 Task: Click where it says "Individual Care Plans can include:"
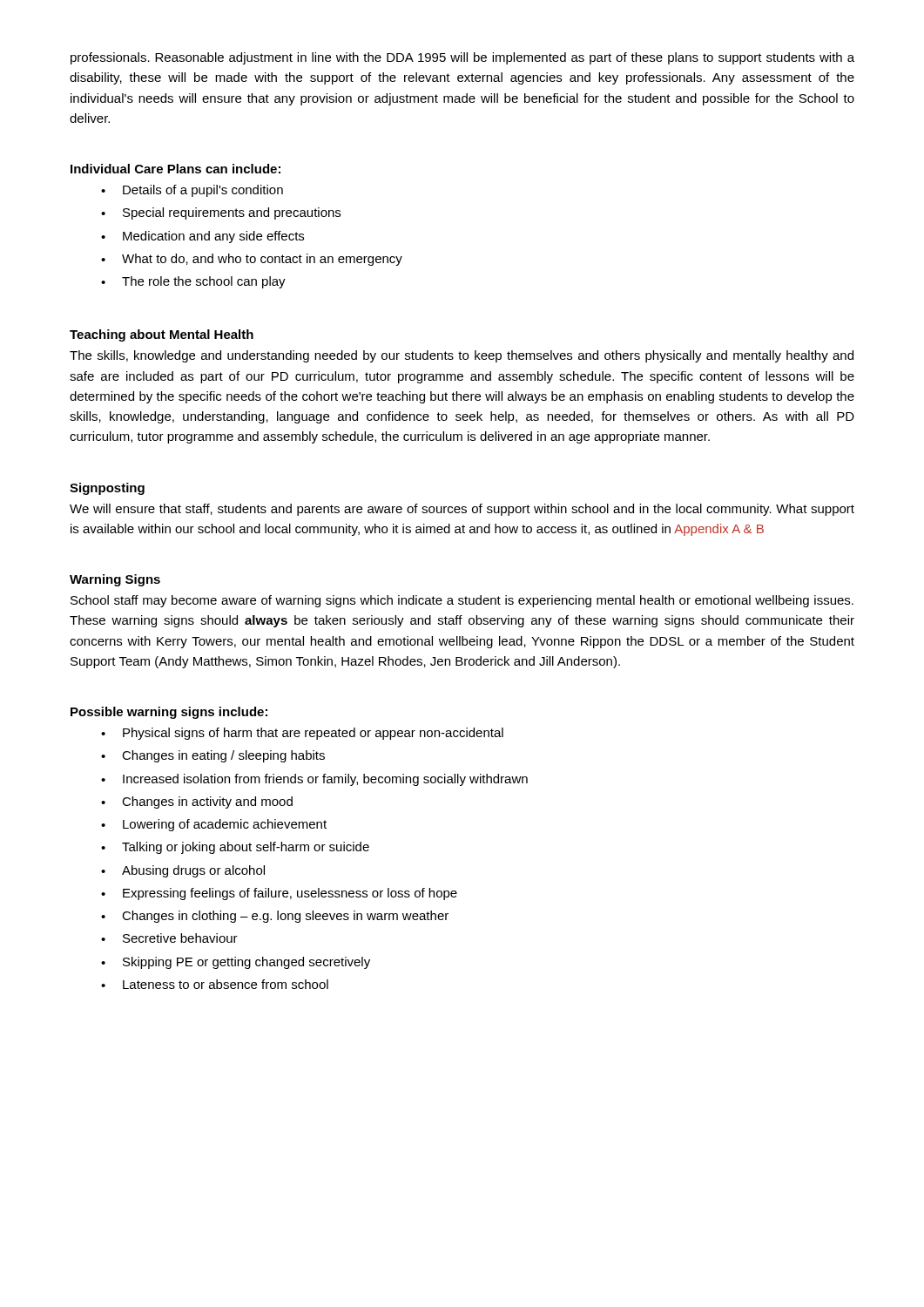[176, 169]
